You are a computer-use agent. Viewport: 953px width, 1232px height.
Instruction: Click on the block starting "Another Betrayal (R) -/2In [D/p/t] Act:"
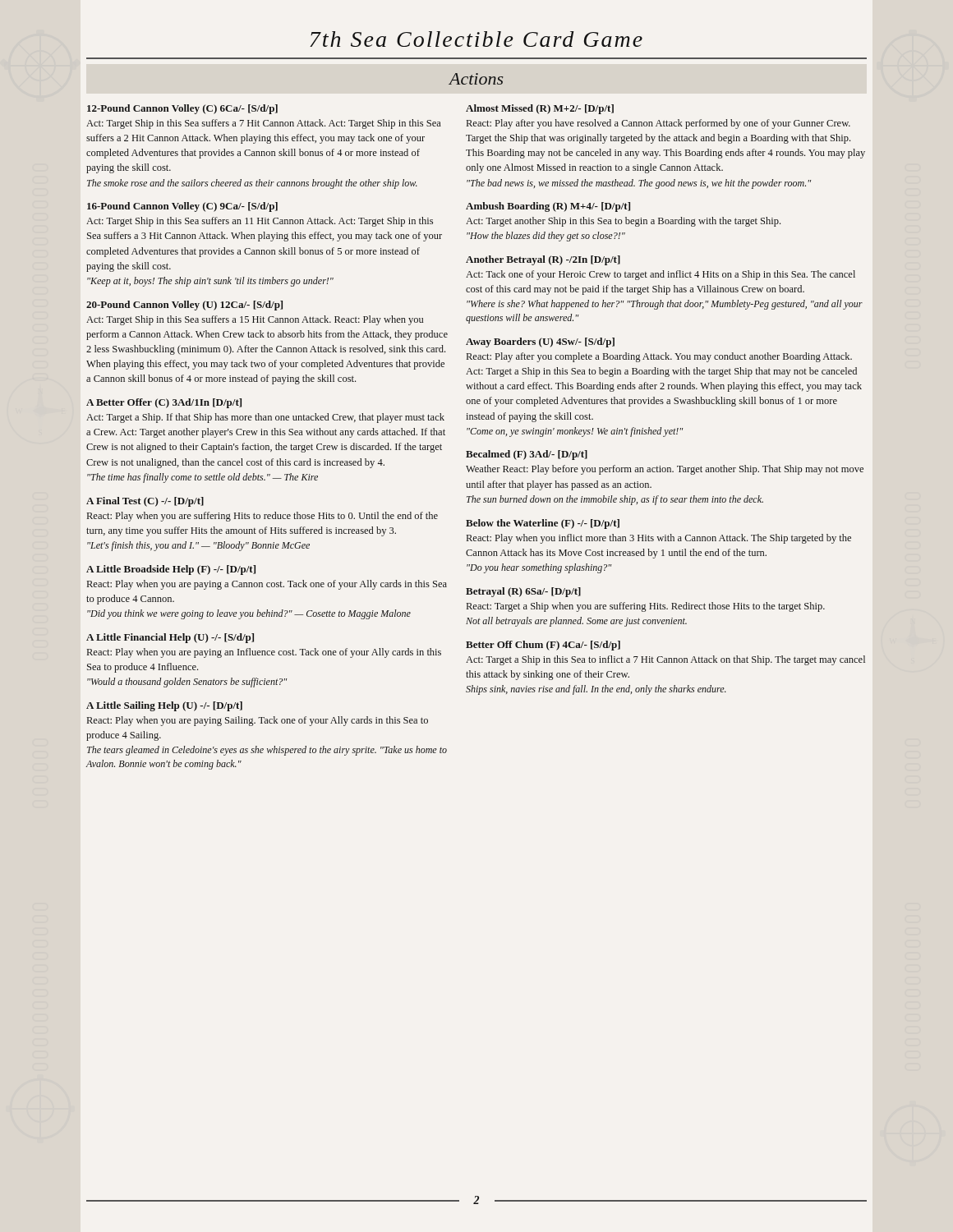pyautogui.click(x=666, y=289)
